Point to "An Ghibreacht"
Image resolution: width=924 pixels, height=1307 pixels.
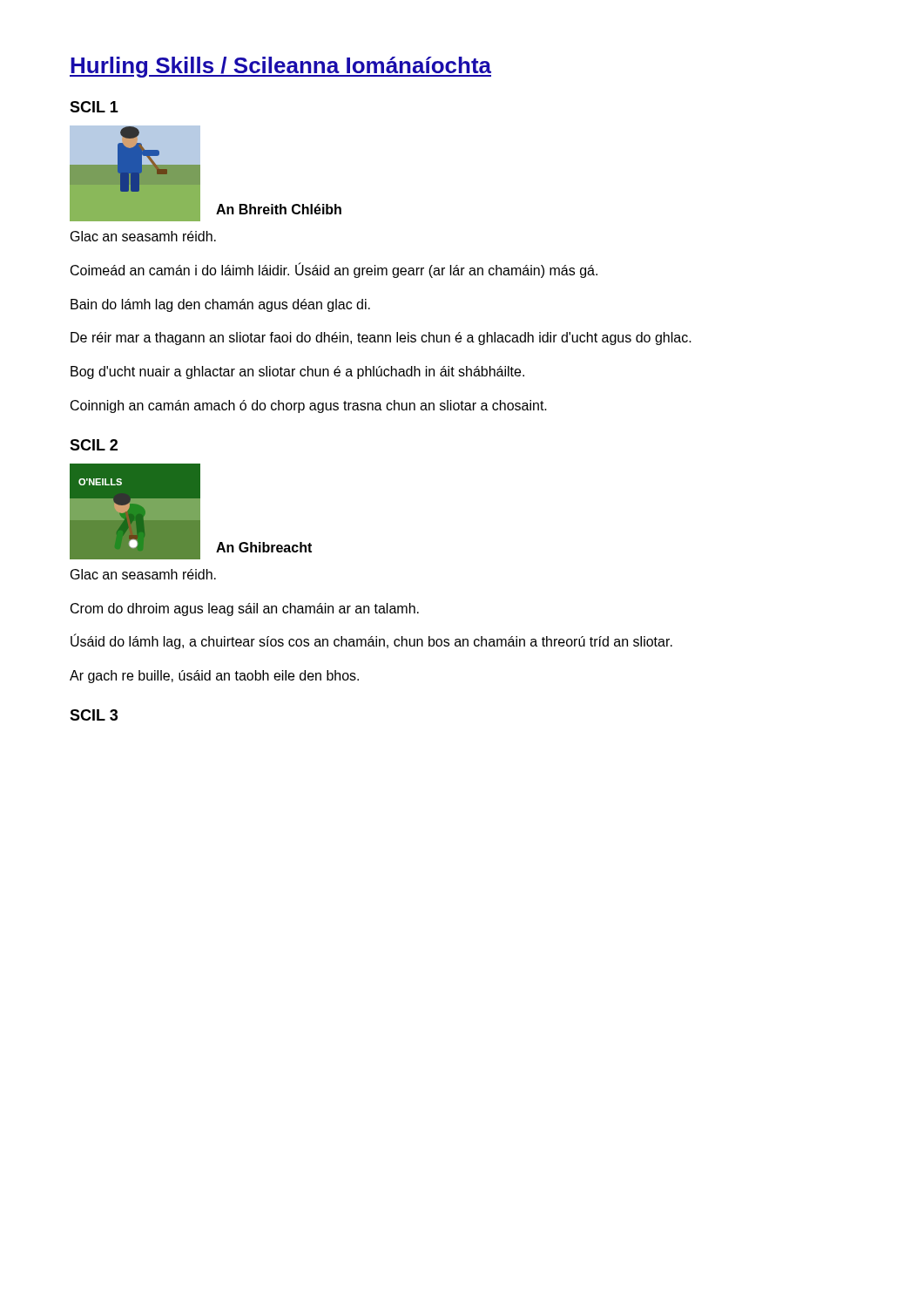tap(264, 547)
